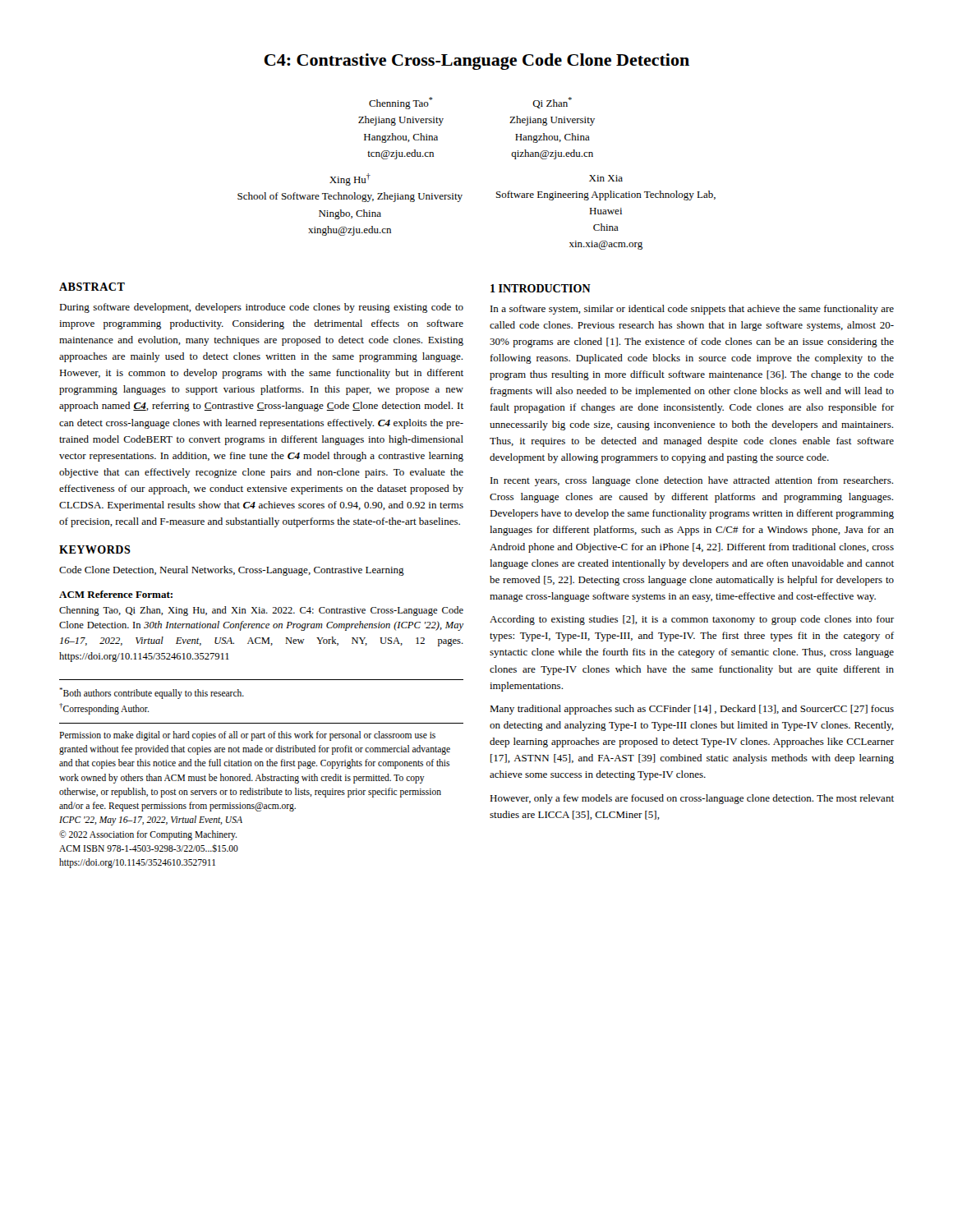
Task: Click where it says "Chenning Tao* Zhejiang University Hangzhou, China tcn@zju.edu.cn"
Action: pyautogui.click(x=401, y=127)
